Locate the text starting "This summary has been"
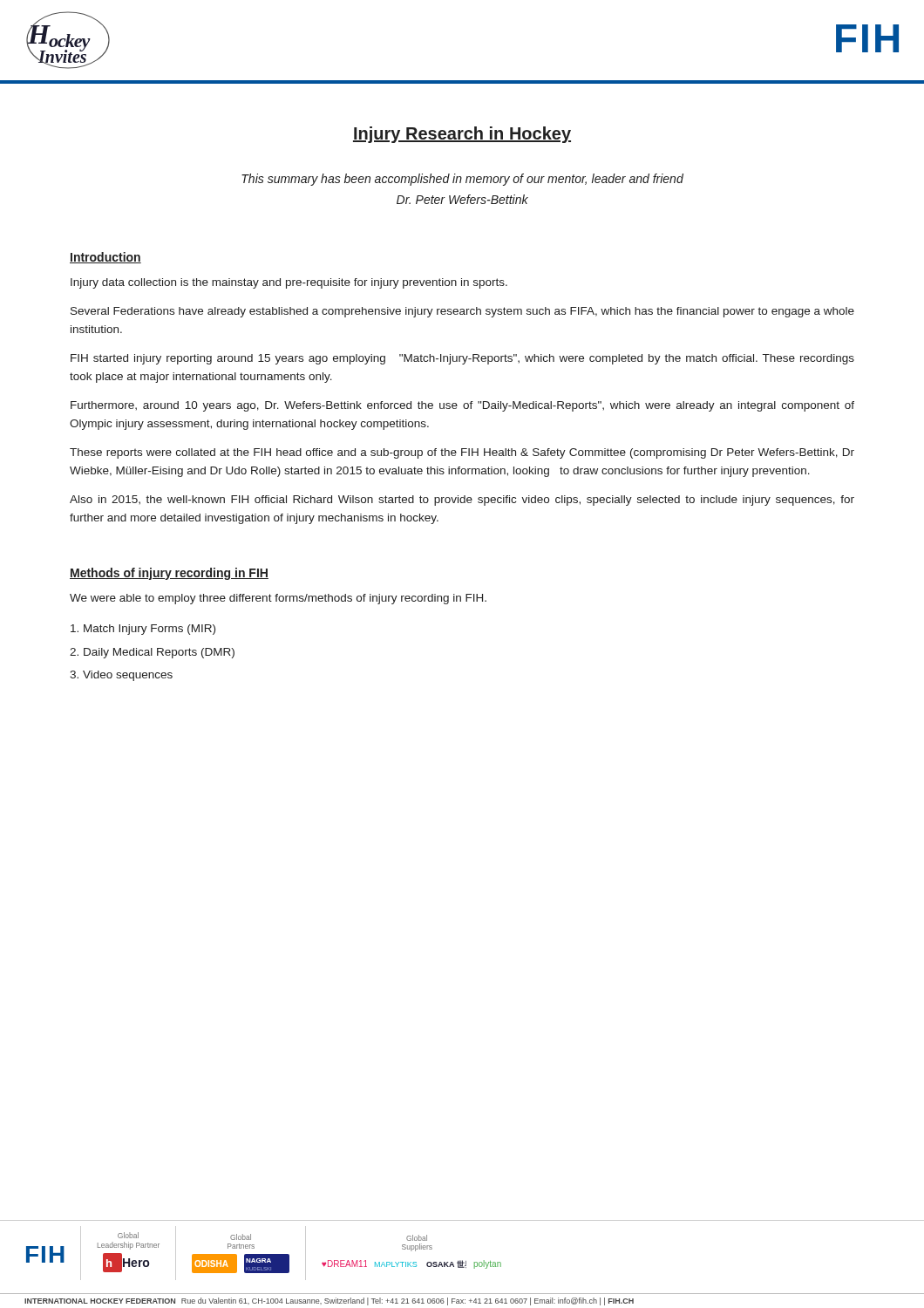 [462, 189]
